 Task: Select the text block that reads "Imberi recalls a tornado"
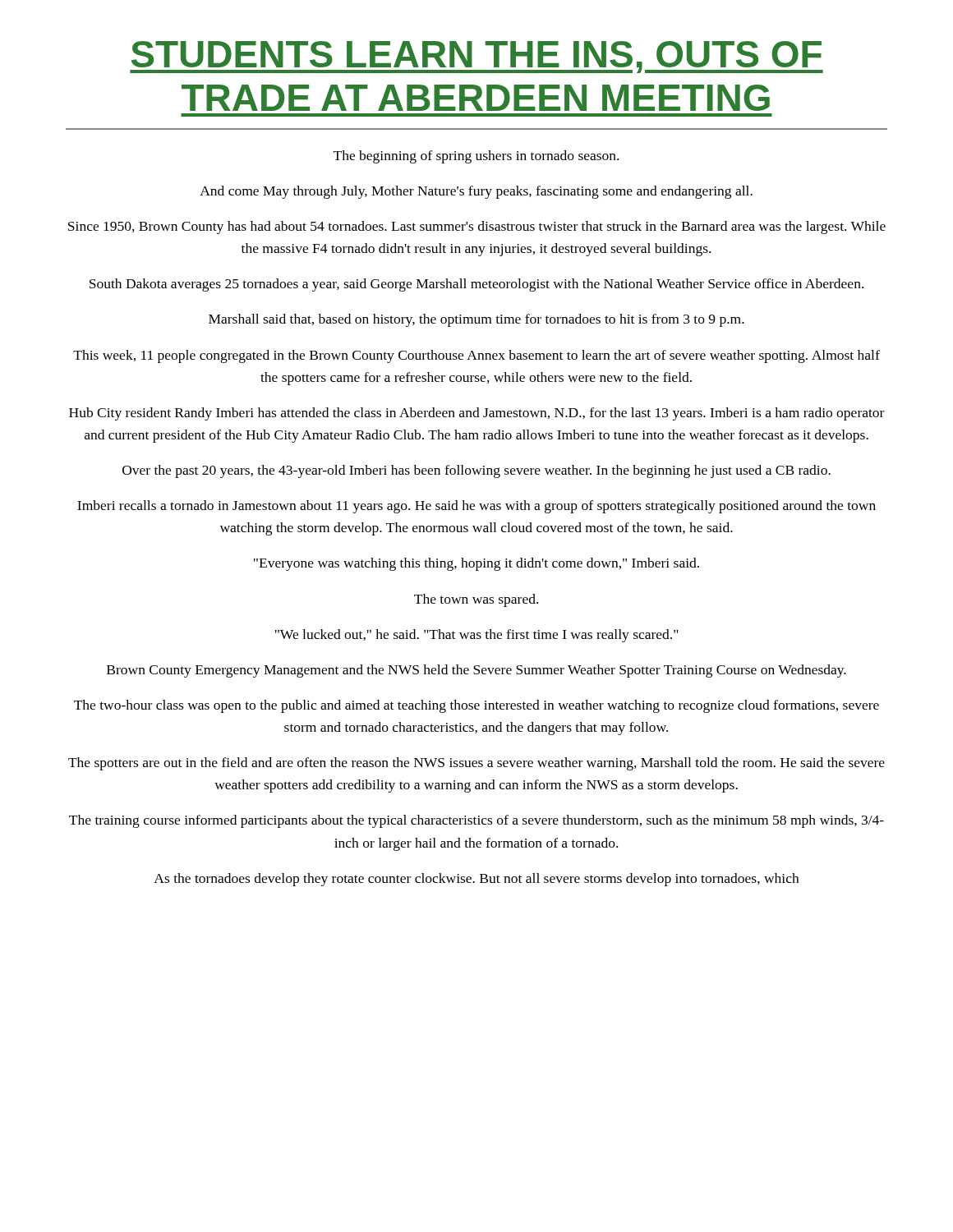pyautogui.click(x=476, y=516)
